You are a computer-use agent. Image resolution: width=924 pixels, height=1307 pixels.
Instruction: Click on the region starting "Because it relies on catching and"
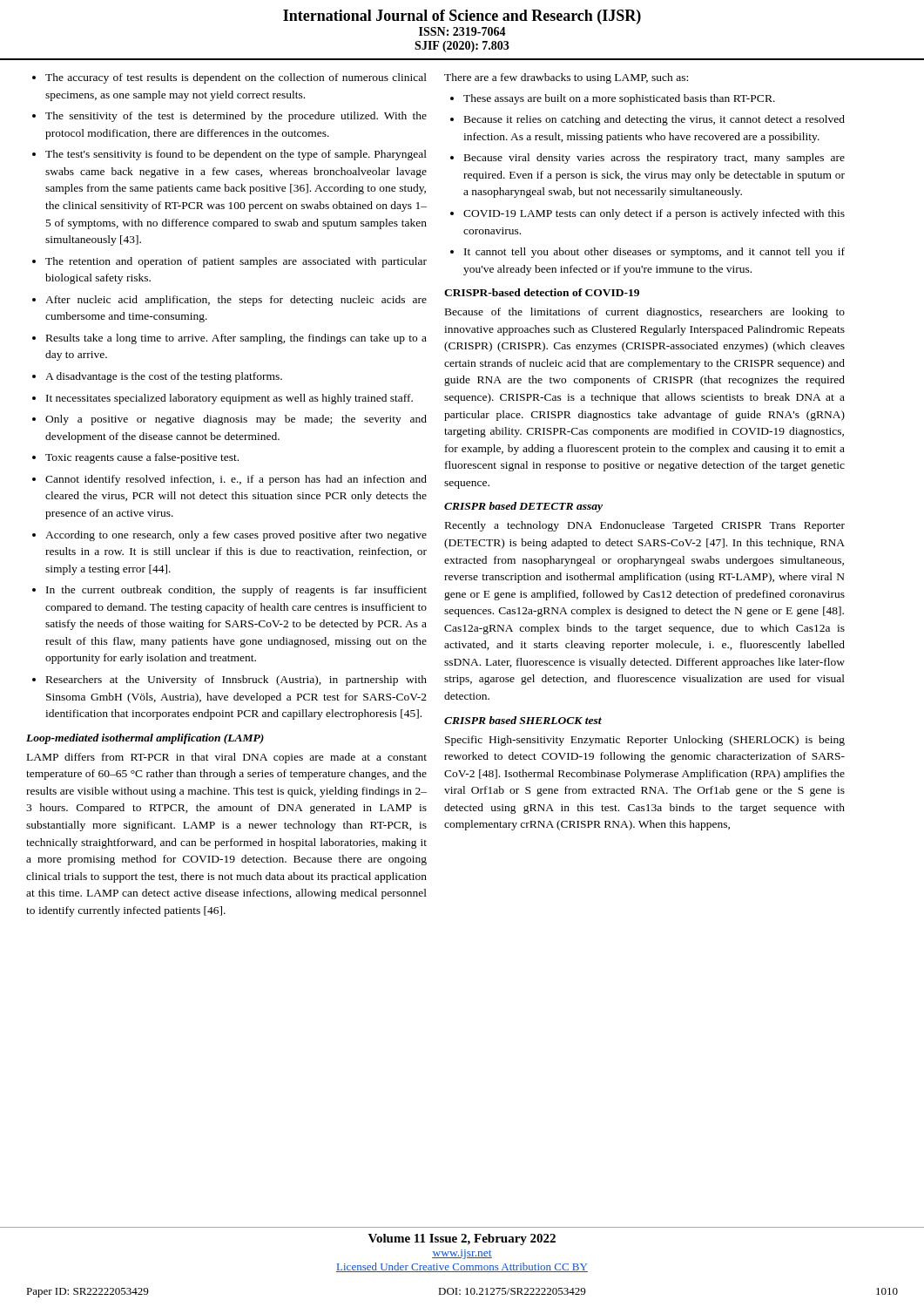tap(654, 128)
